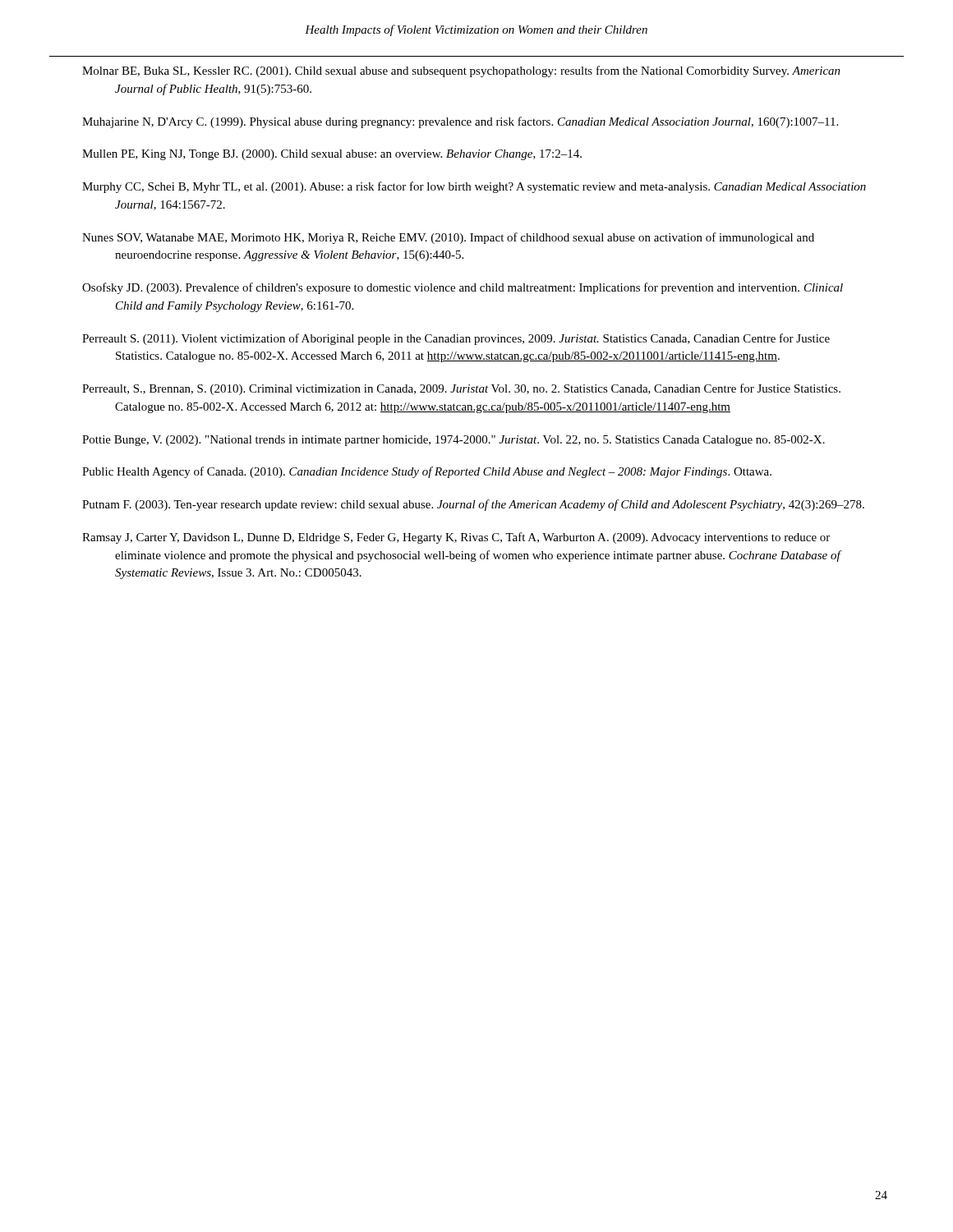Screen dimensions: 1232x953
Task: Locate the passage starting "Public Health Agency of Canada. (2010). Canadian"
Action: point(427,472)
